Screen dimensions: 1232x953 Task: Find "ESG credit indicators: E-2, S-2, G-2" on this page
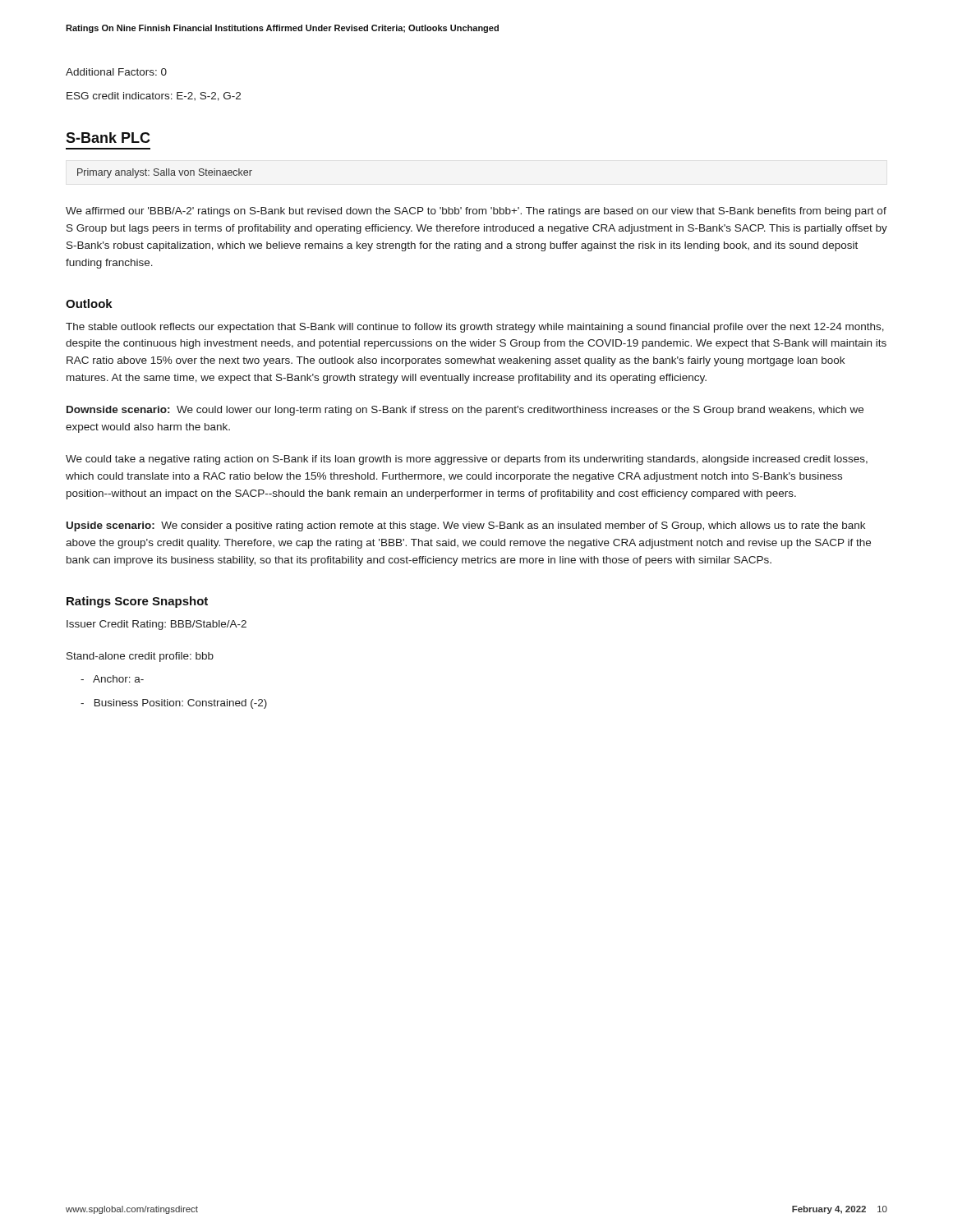pos(154,96)
